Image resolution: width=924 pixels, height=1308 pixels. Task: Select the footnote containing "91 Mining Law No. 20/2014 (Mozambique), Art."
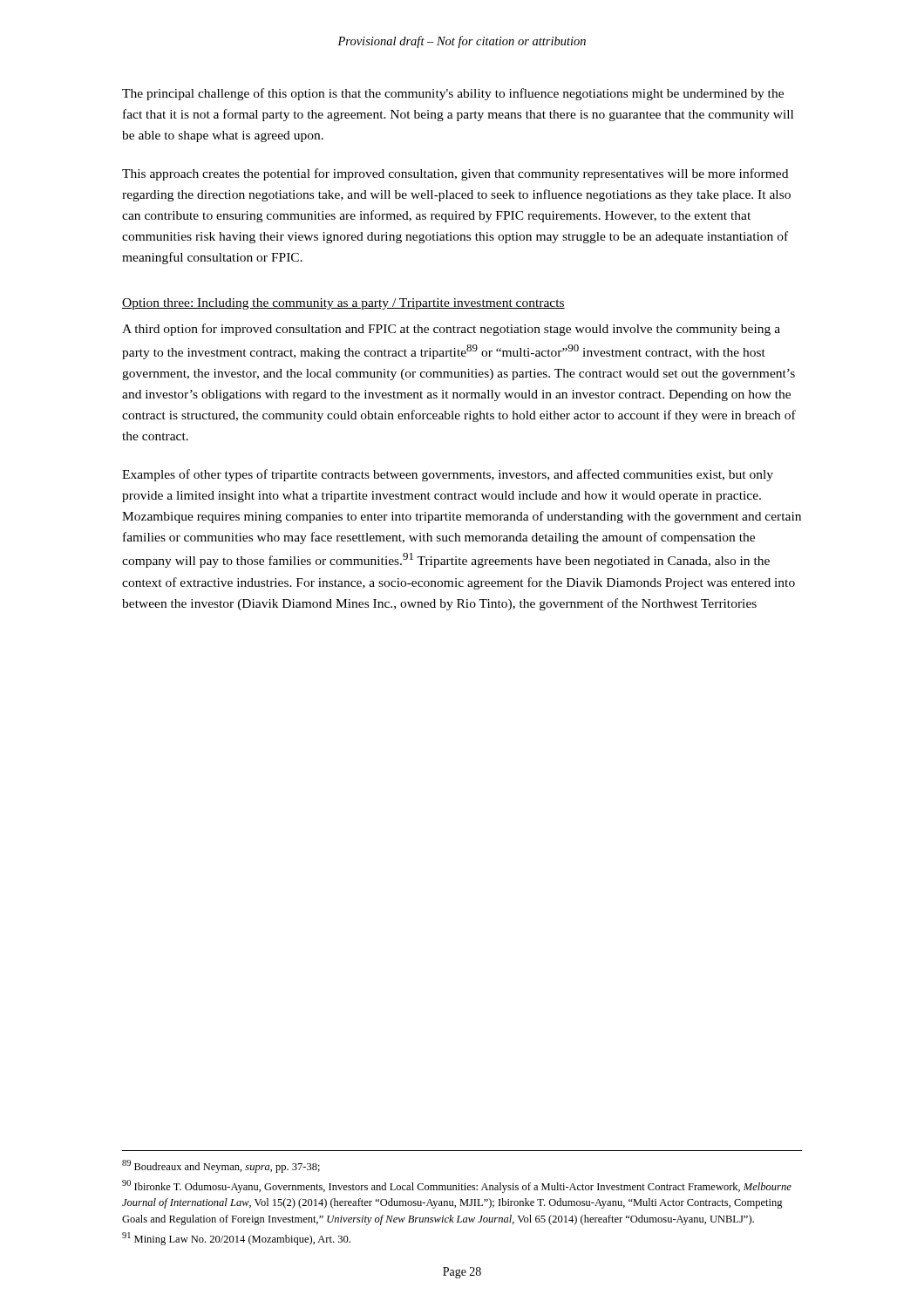coord(237,1238)
